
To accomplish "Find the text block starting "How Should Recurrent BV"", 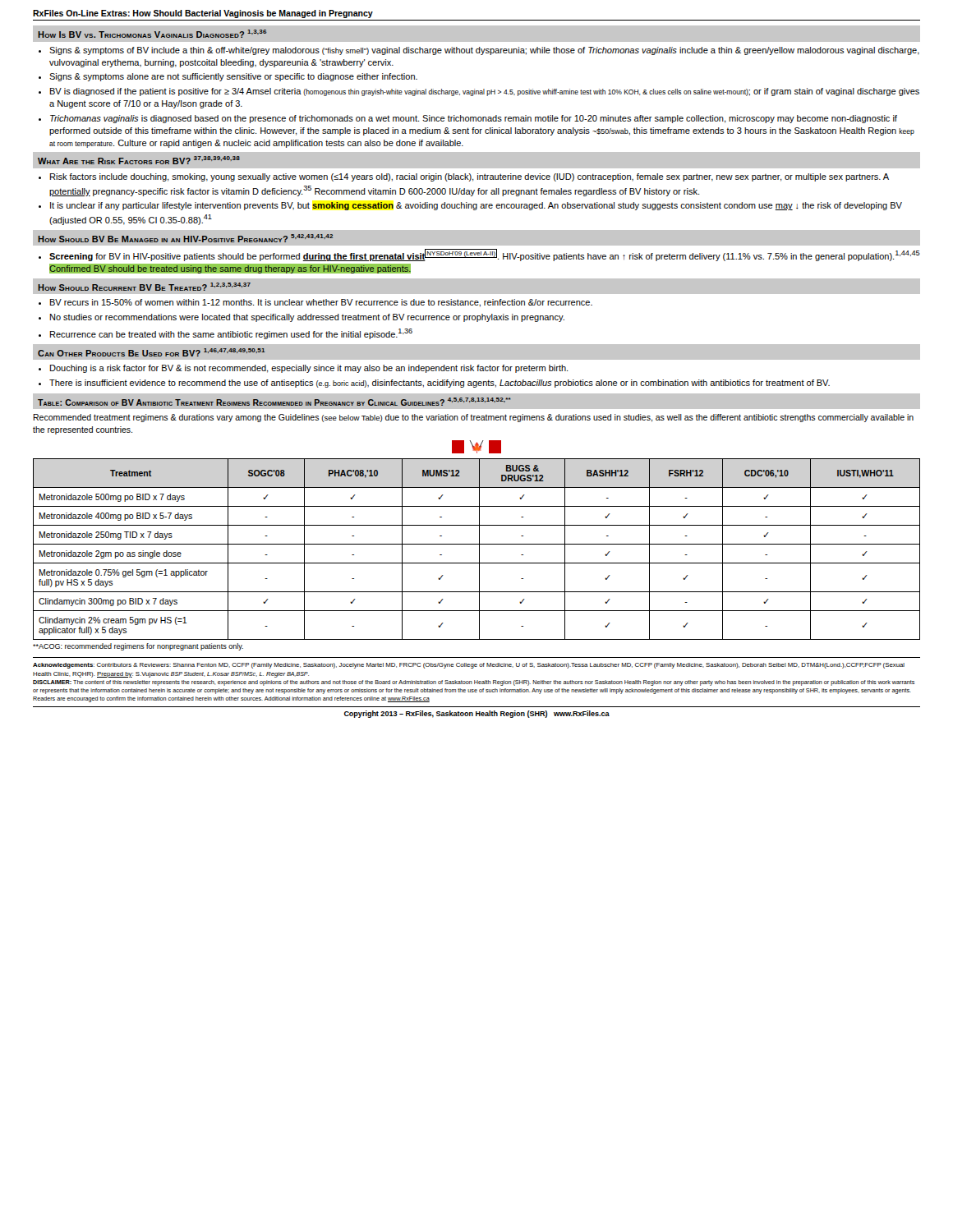I will click(144, 286).
